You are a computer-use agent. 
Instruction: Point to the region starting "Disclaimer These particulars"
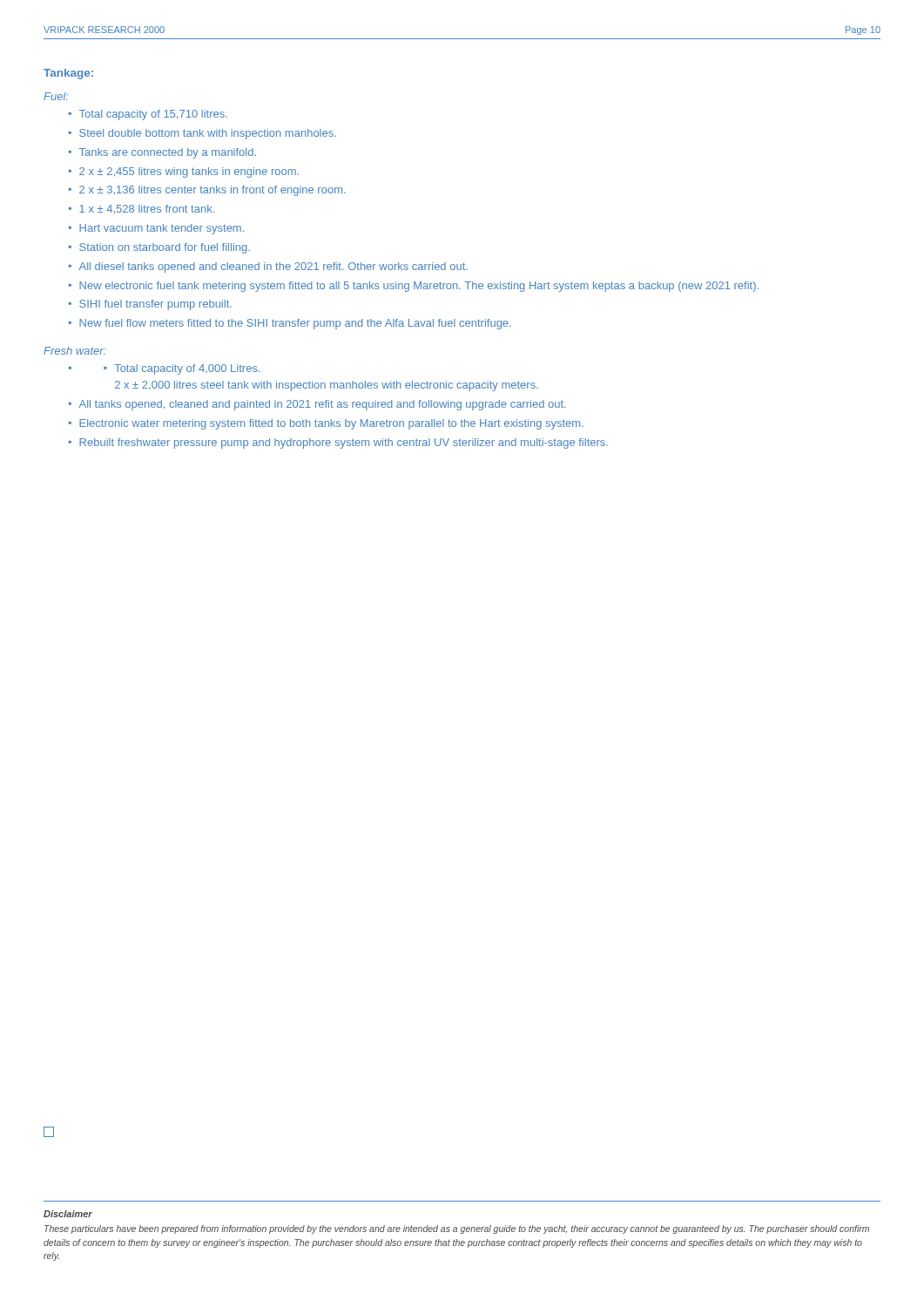(462, 1236)
